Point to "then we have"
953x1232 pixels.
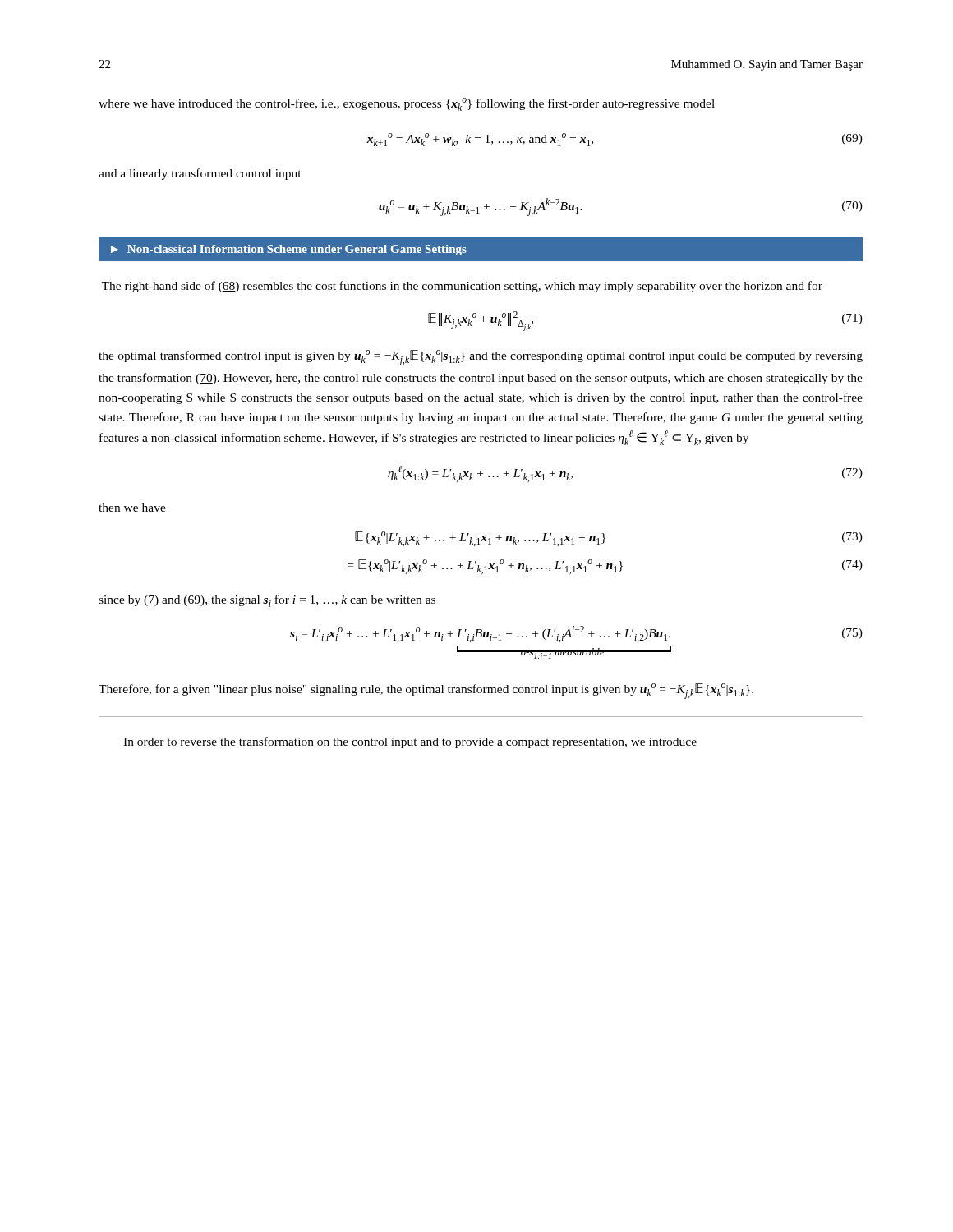(x=132, y=508)
